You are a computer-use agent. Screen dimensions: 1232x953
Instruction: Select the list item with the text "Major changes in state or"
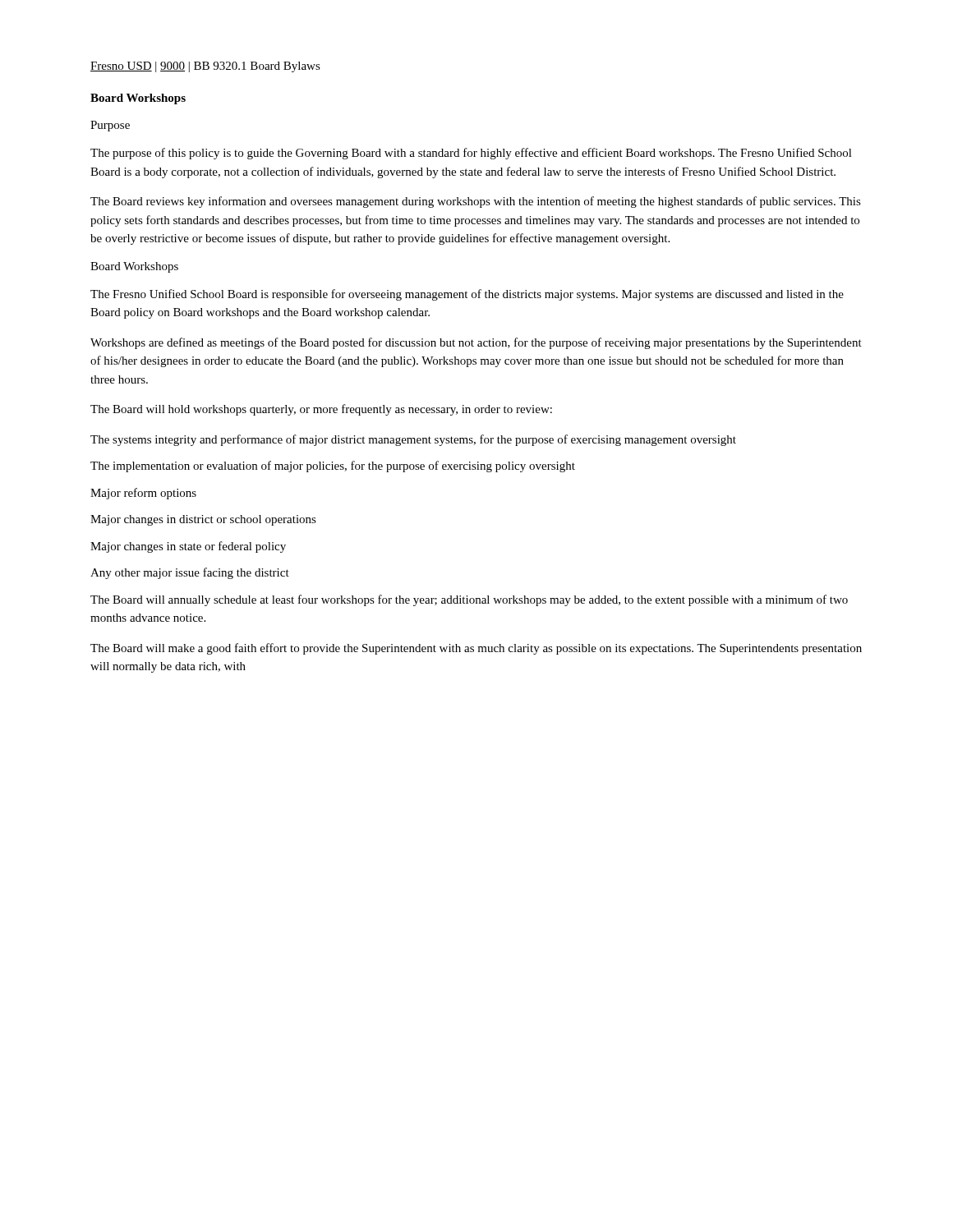(188, 546)
